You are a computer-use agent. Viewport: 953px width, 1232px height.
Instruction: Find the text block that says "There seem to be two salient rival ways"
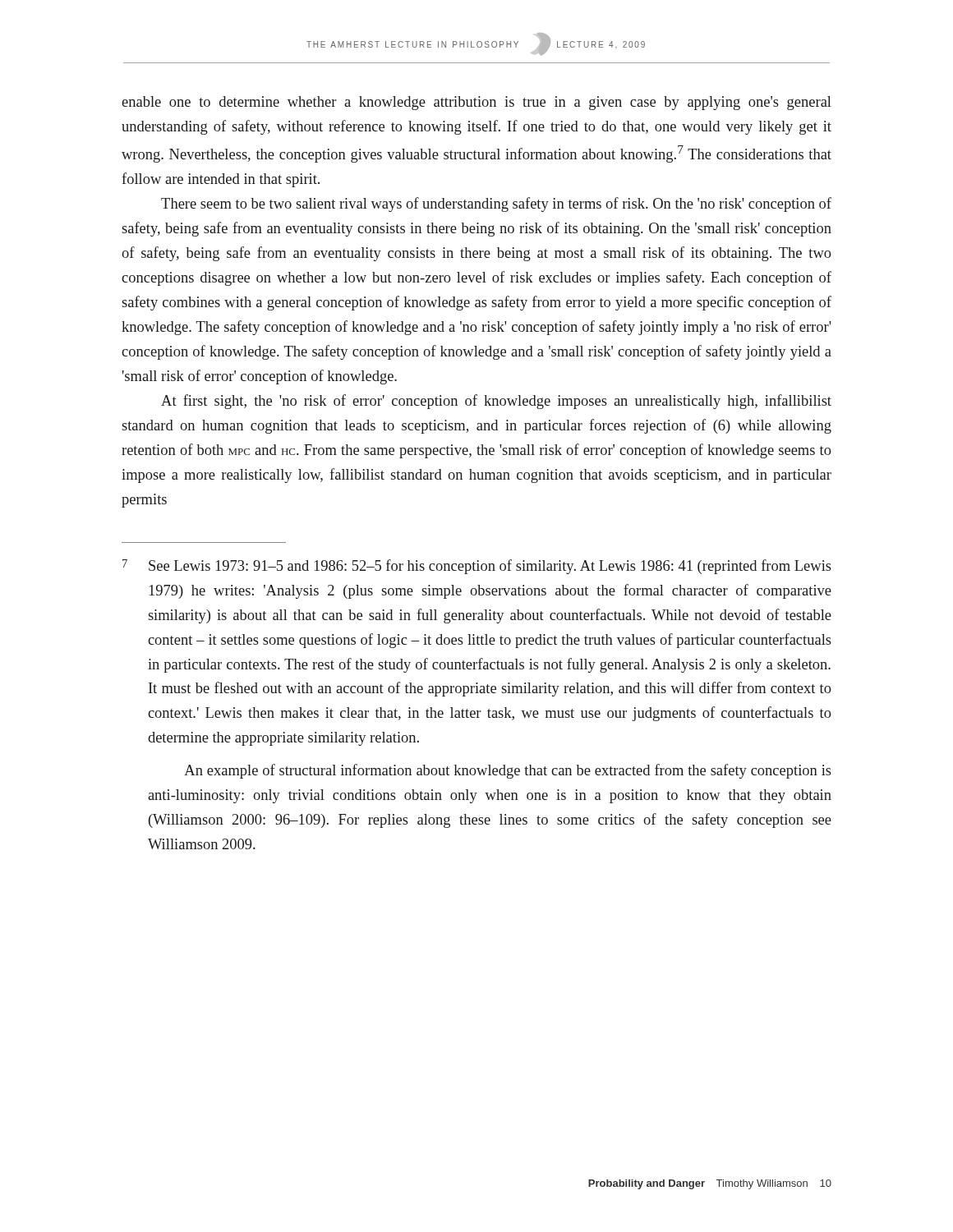point(476,291)
